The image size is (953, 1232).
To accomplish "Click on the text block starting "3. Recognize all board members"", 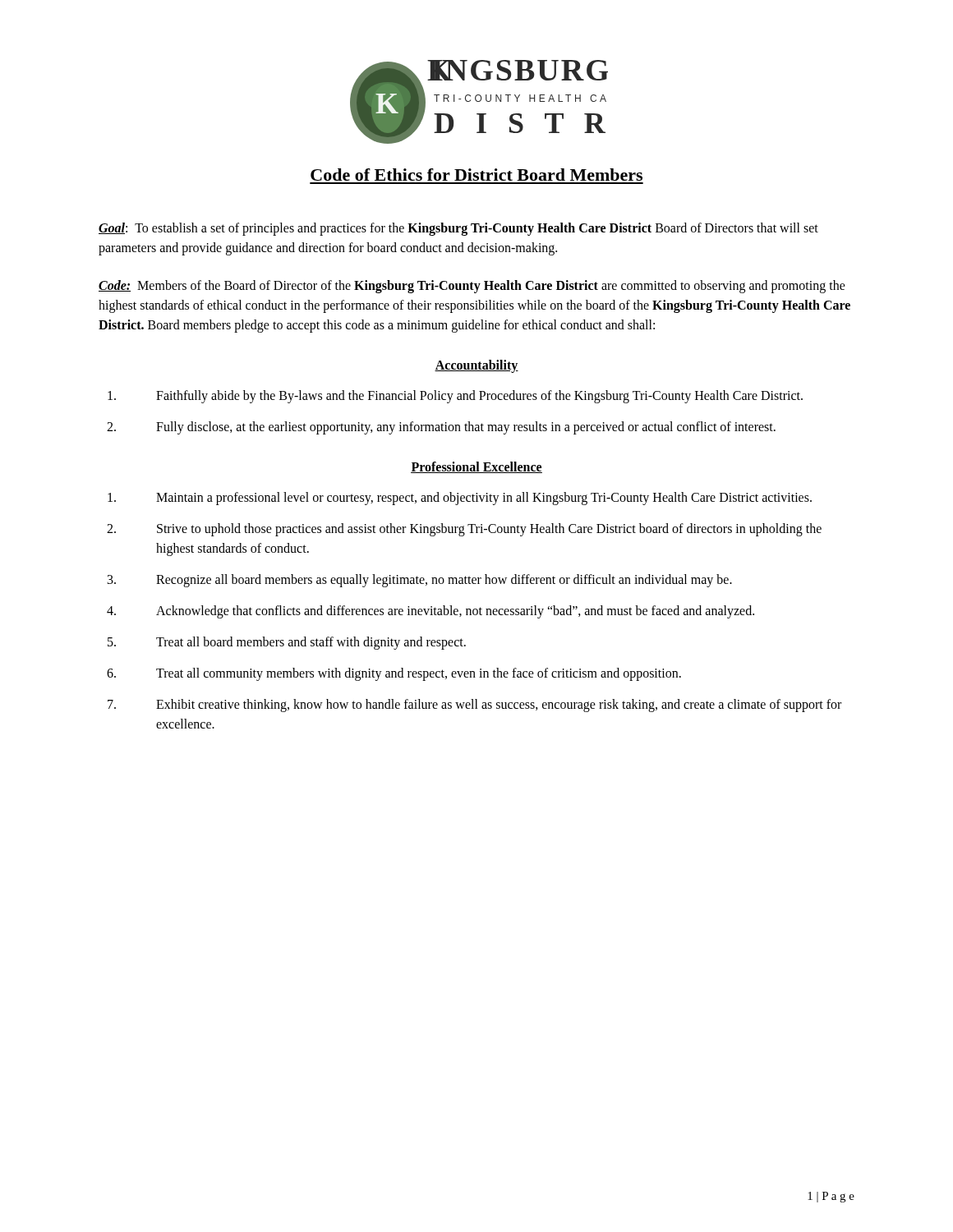I will [476, 580].
